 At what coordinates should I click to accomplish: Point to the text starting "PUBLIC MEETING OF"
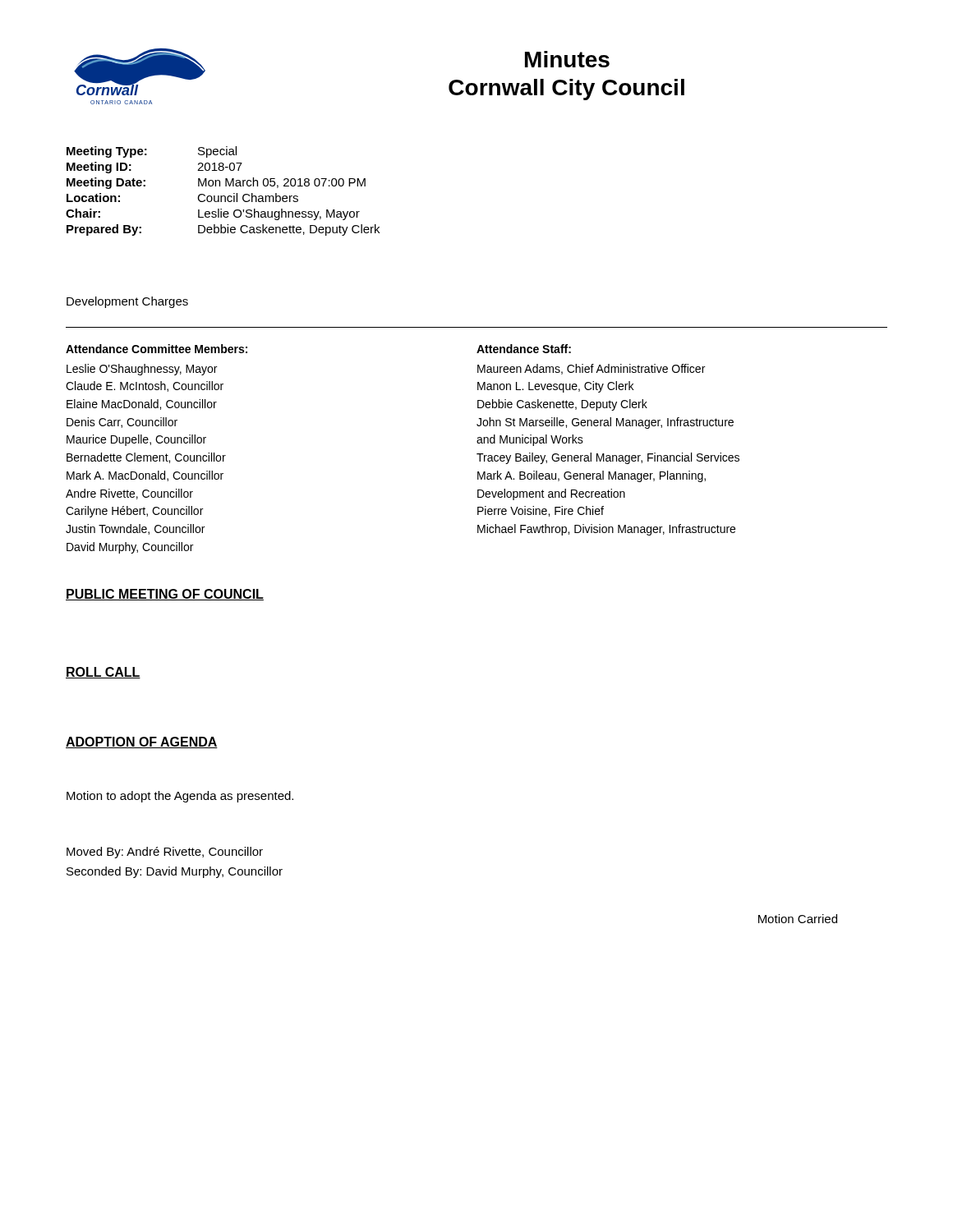(x=165, y=594)
